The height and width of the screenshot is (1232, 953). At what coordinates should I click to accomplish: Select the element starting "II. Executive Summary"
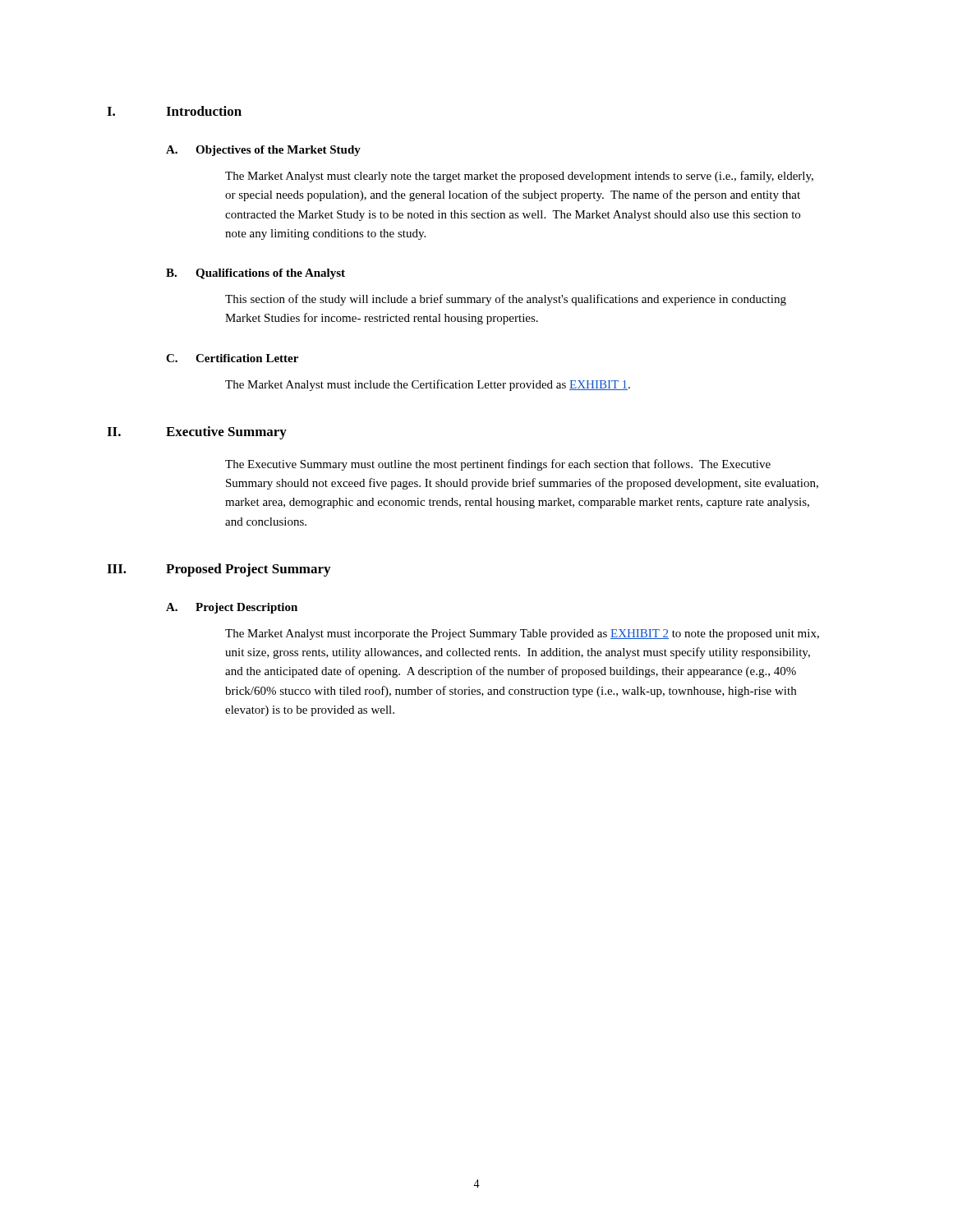197,432
